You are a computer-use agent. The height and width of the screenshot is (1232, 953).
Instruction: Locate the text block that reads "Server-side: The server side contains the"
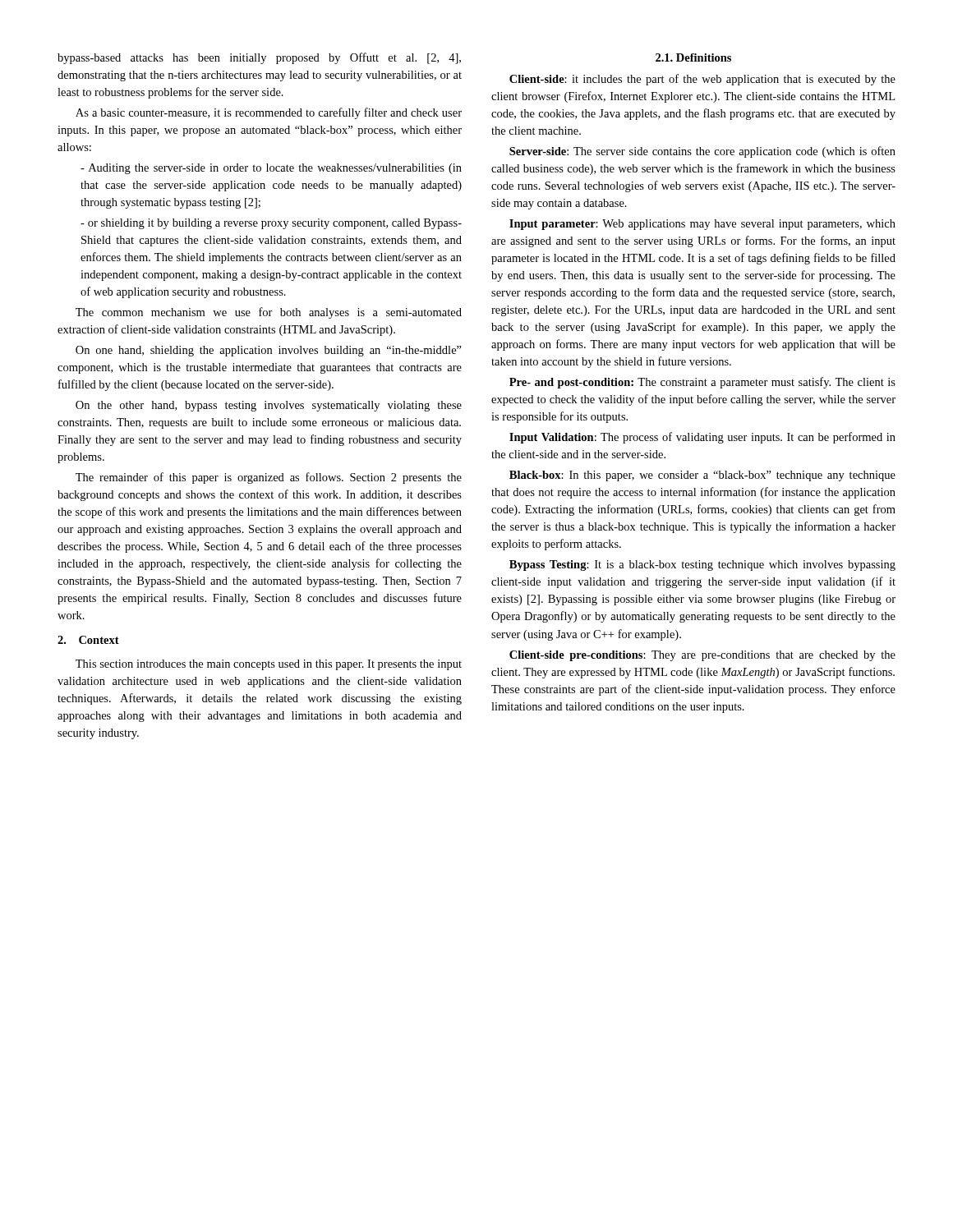point(693,178)
